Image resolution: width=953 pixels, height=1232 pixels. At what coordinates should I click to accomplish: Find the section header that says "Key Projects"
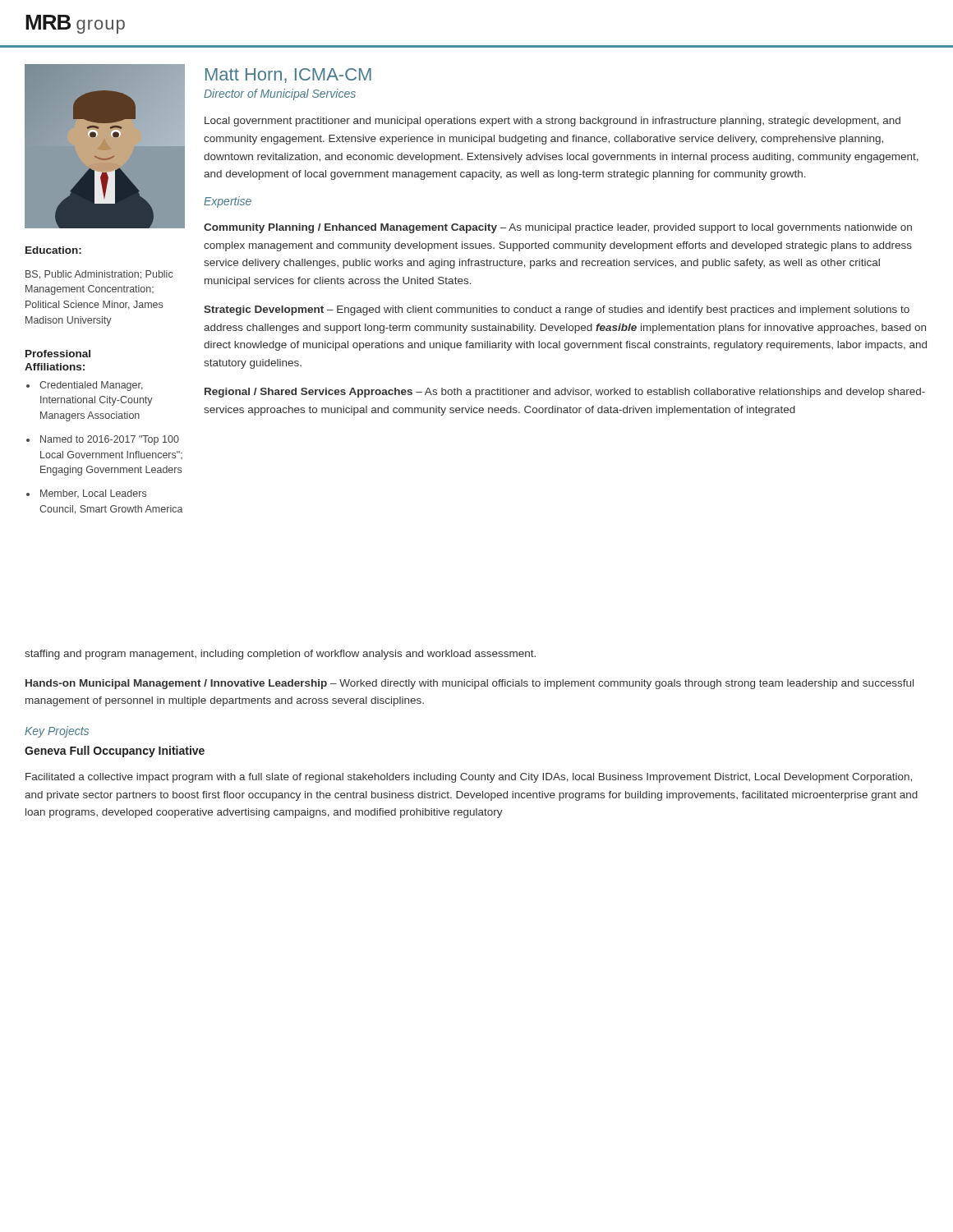[x=57, y=732]
